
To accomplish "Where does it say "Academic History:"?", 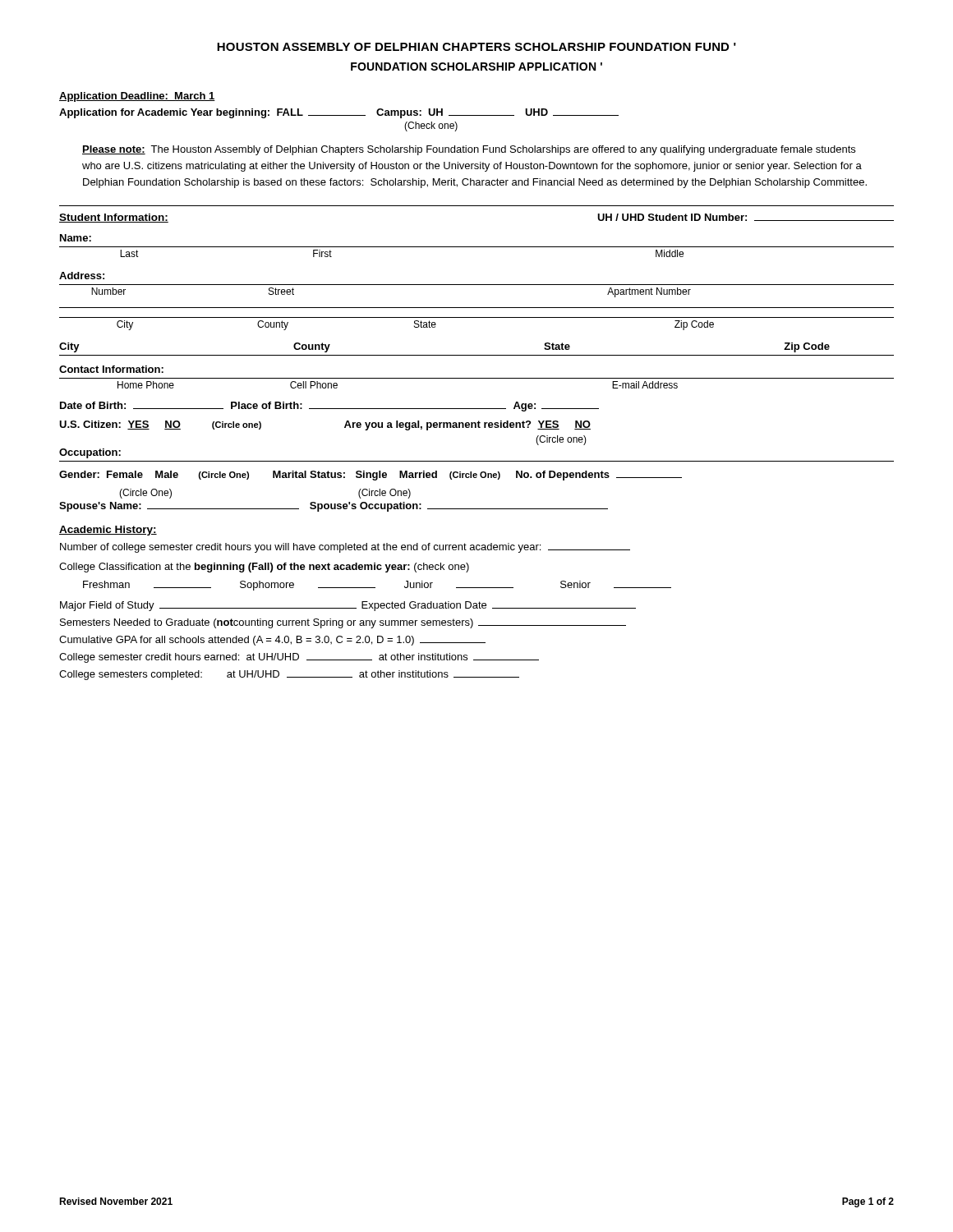I will [x=108, y=530].
